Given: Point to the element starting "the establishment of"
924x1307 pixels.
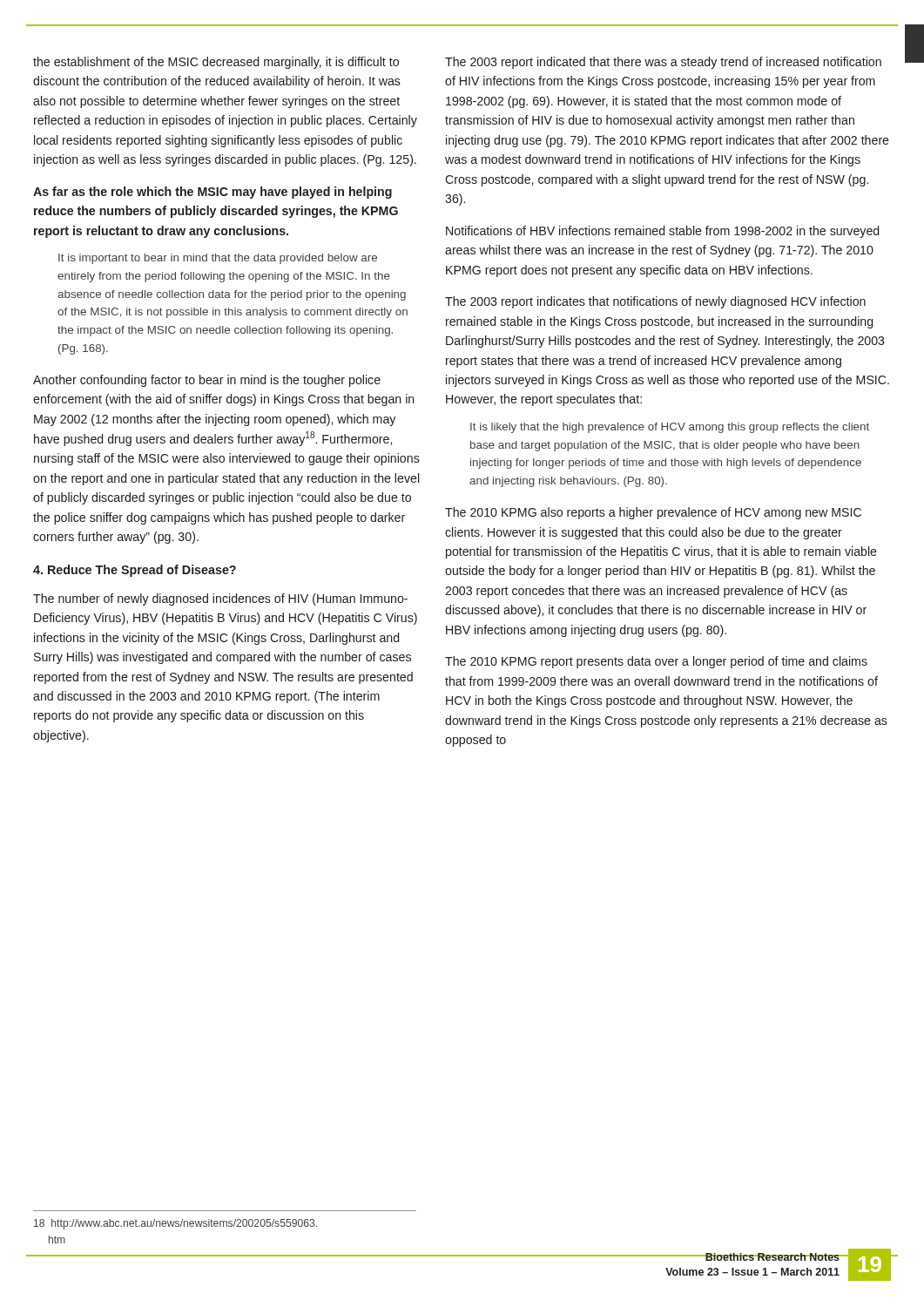Looking at the screenshot, I should click(227, 111).
